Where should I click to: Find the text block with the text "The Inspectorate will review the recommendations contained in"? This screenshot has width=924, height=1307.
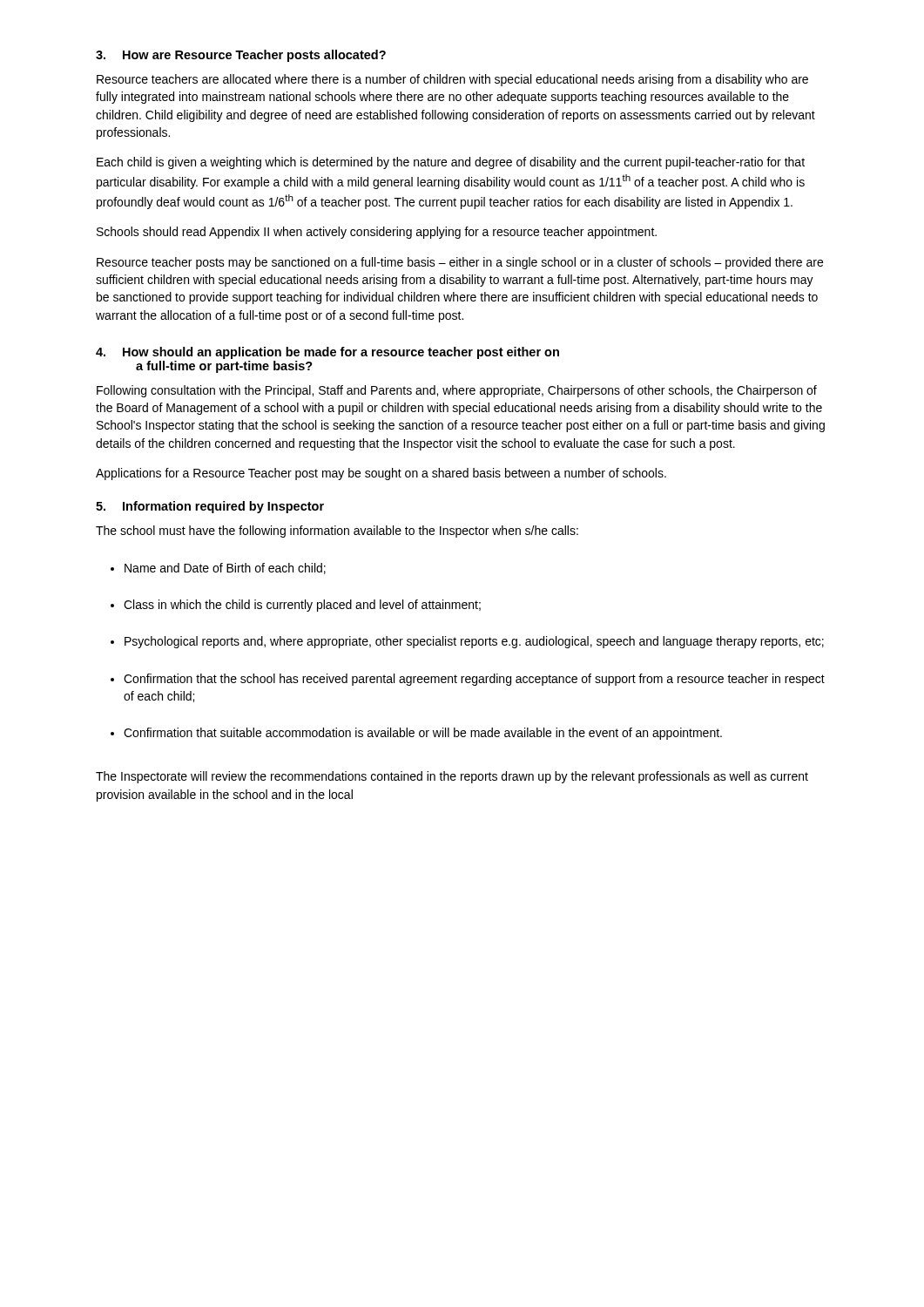coord(452,786)
